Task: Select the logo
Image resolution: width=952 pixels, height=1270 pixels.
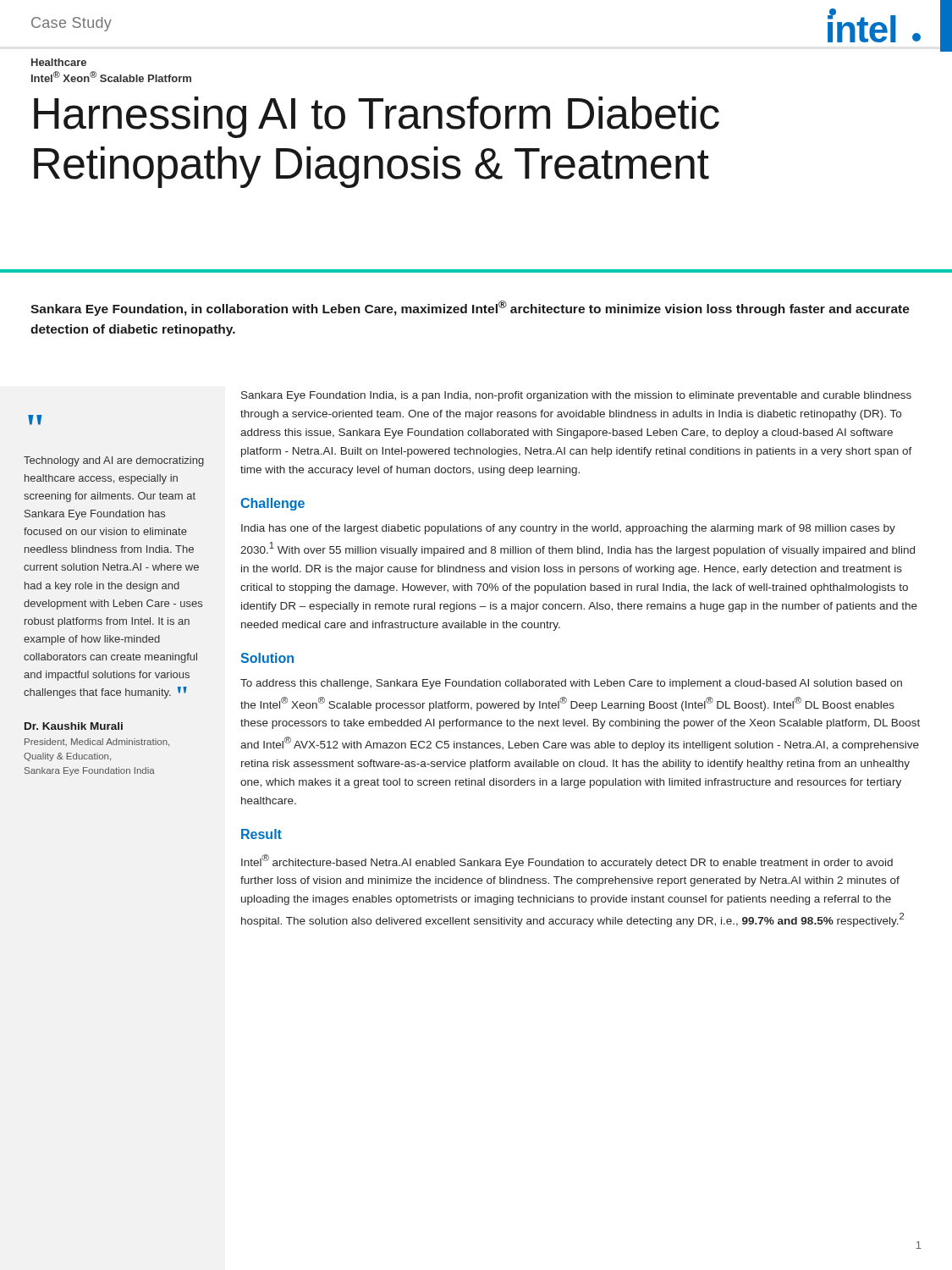Action: [x=876, y=27]
